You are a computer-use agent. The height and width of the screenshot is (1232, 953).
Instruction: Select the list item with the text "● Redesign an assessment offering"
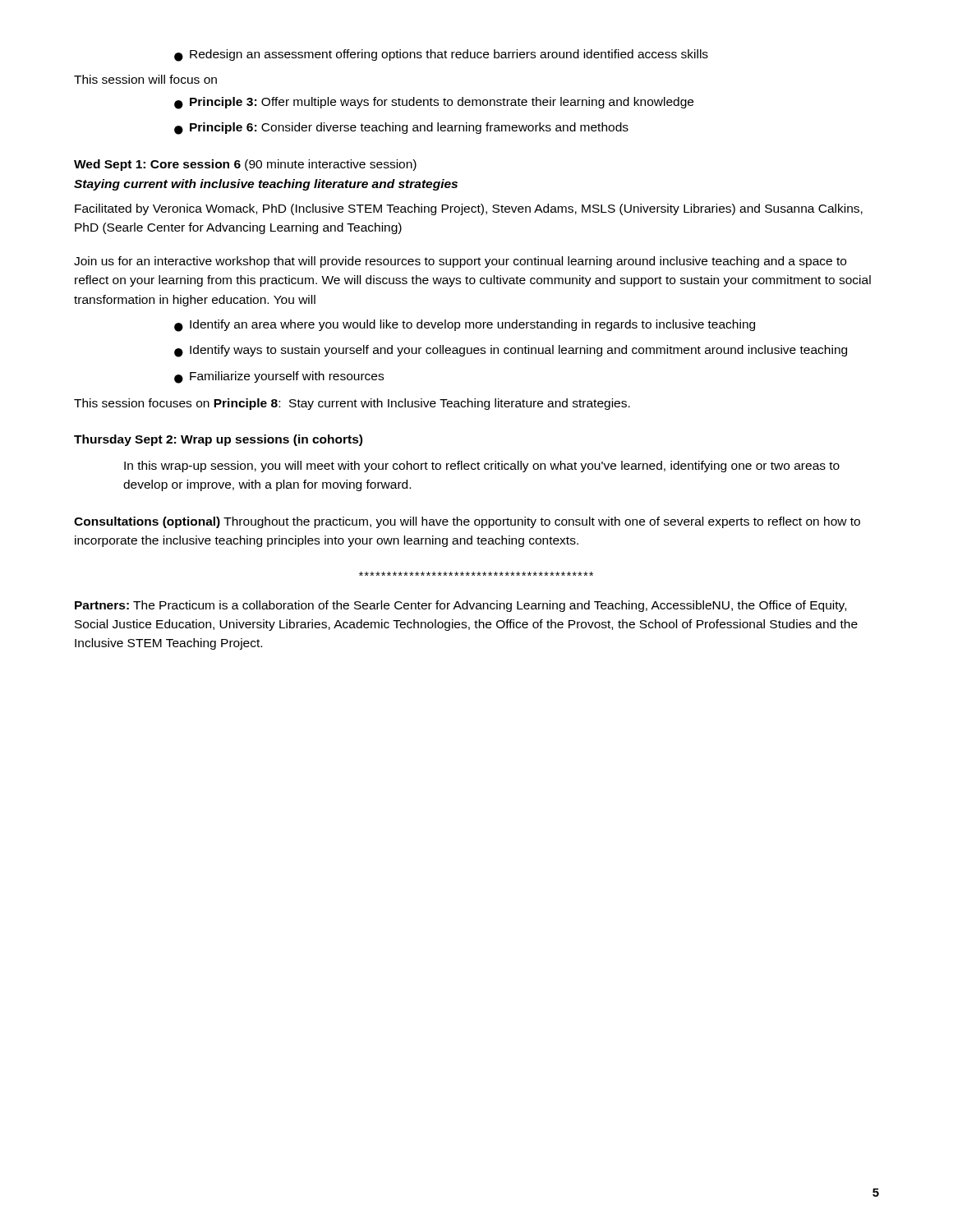pyautogui.click(x=476, y=56)
